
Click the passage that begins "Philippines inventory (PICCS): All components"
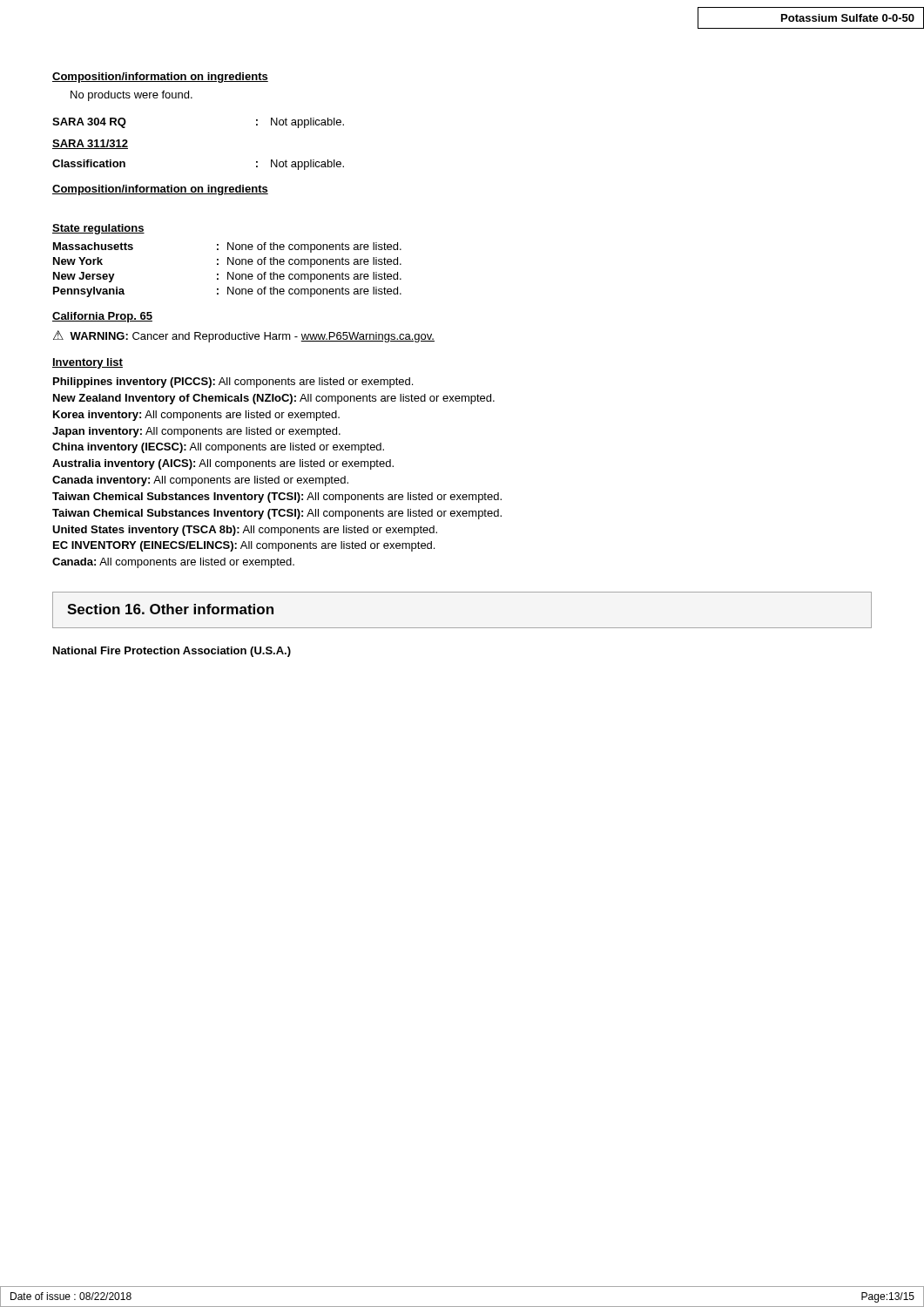coord(277,472)
